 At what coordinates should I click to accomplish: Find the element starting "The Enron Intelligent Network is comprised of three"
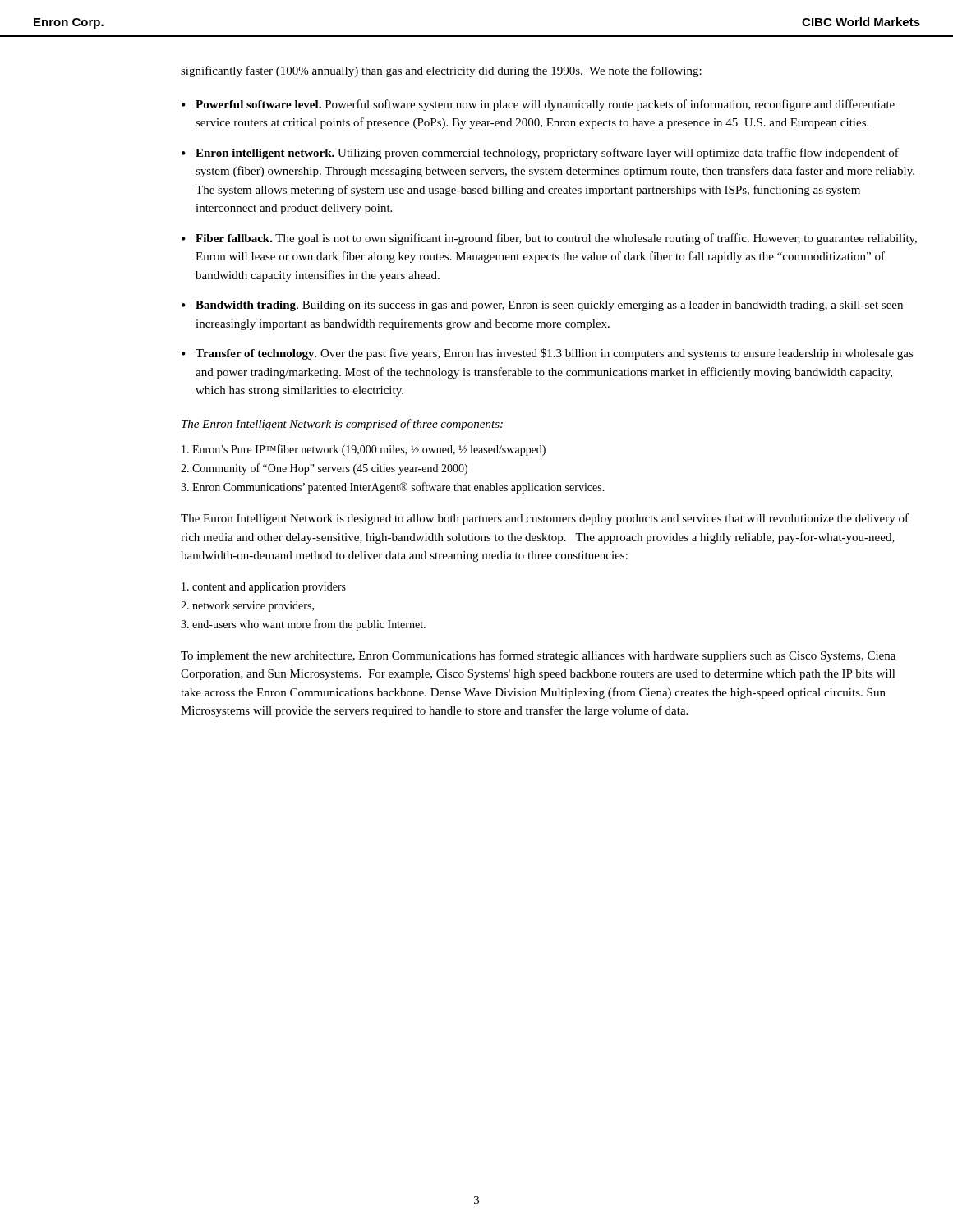[342, 423]
